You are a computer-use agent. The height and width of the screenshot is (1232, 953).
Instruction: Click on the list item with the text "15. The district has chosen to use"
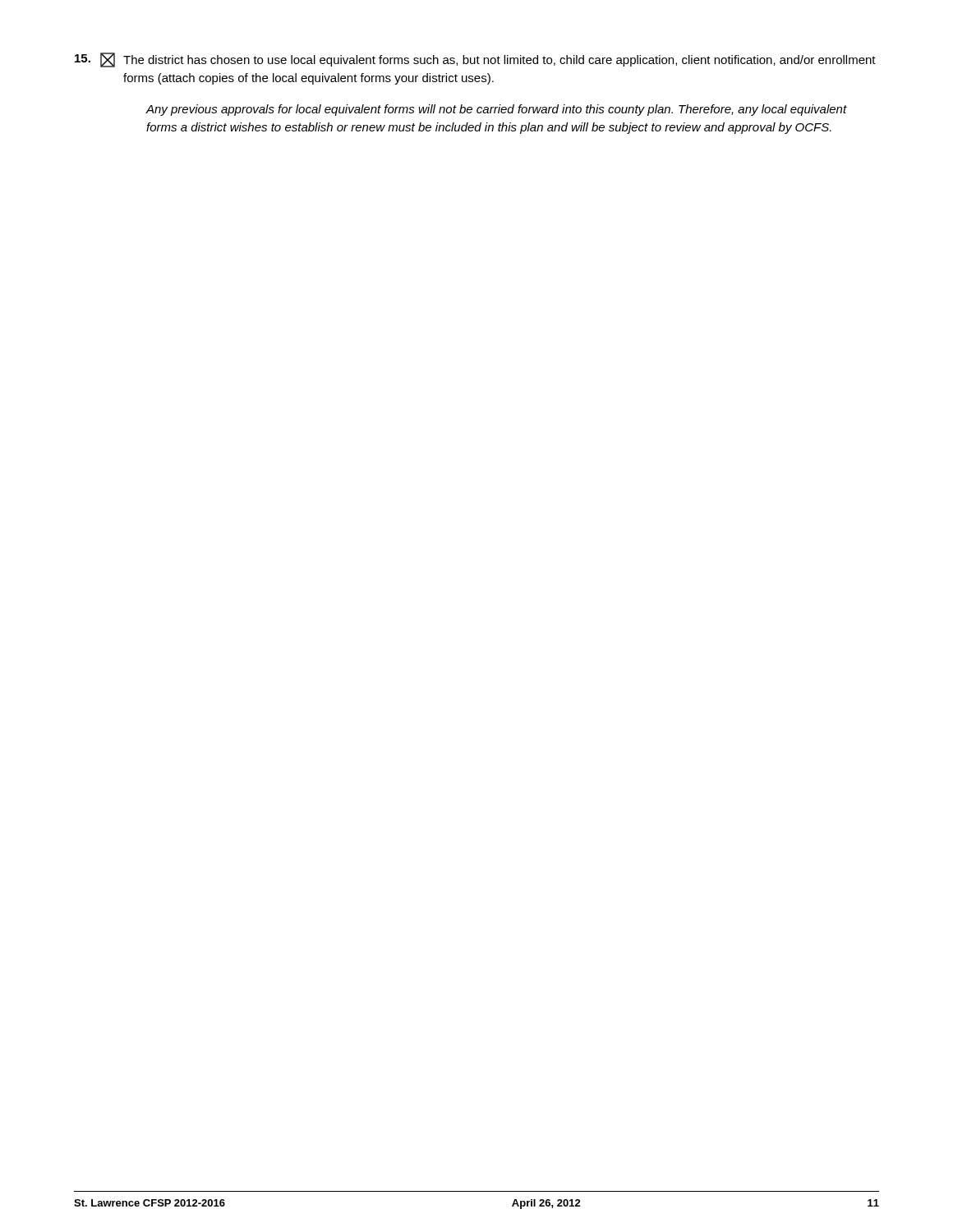click(x=476, y=69)
